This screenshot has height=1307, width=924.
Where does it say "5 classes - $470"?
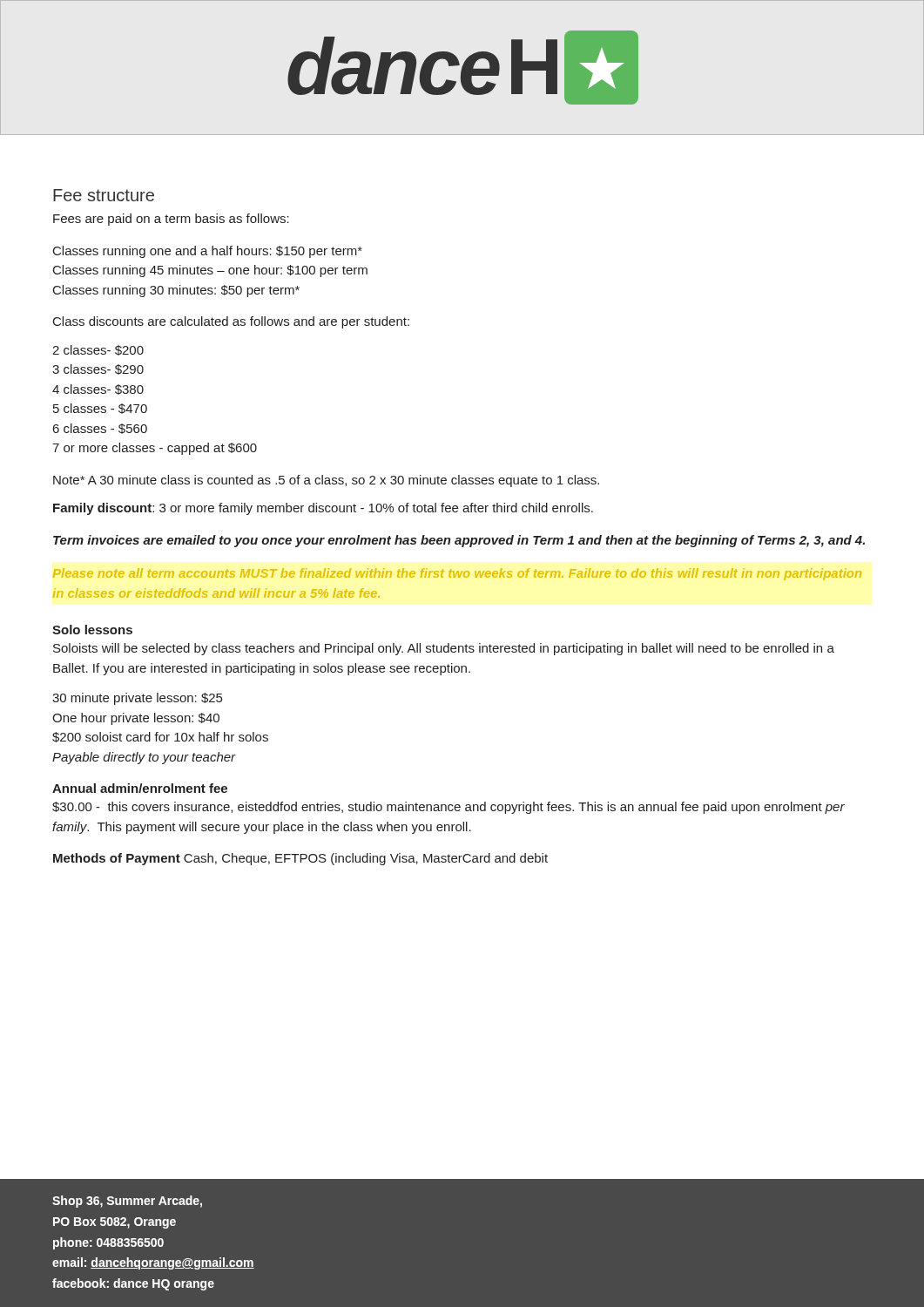click(100, 408)
